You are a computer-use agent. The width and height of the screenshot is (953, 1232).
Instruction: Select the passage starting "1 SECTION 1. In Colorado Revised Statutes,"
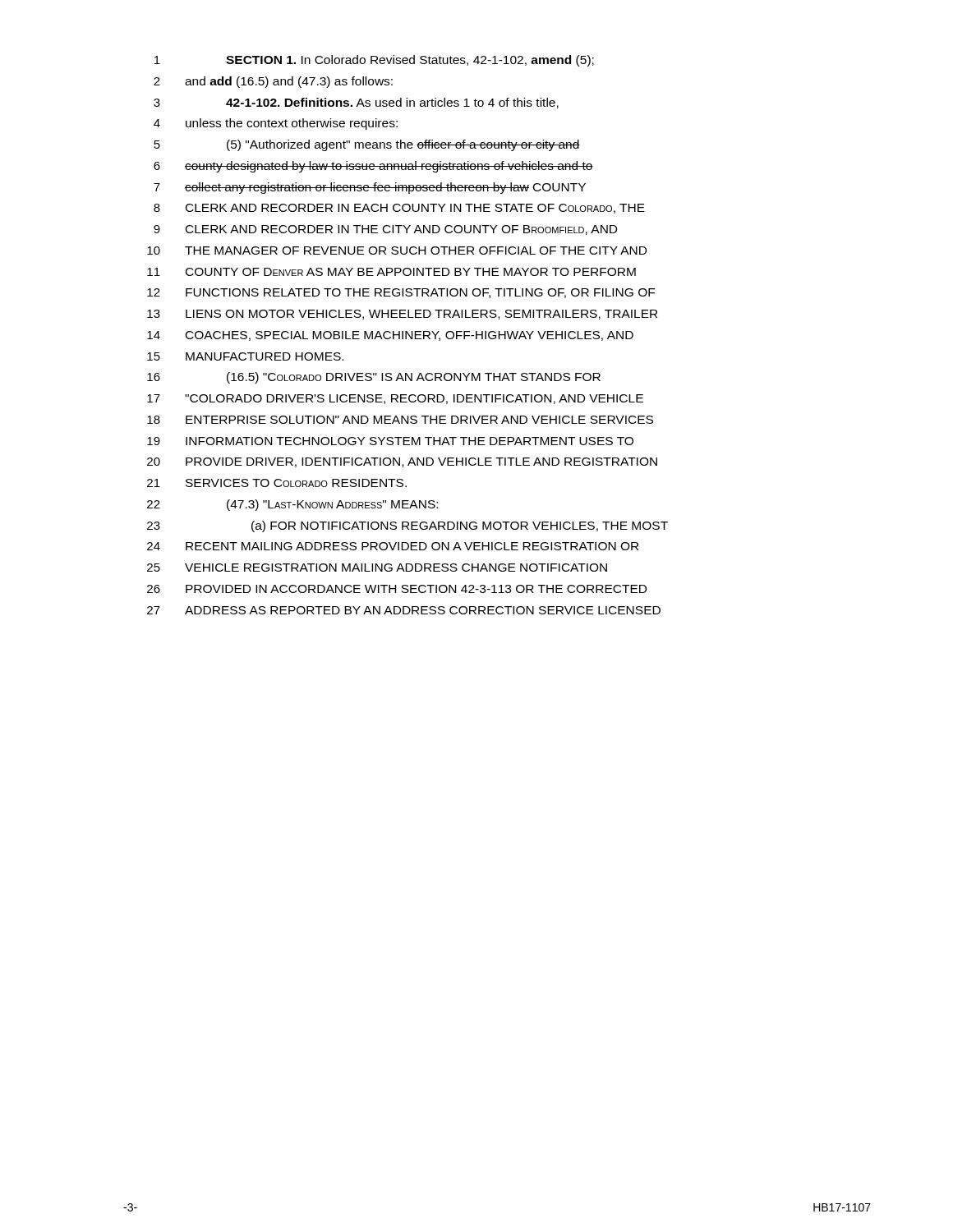tap(497, 60)
